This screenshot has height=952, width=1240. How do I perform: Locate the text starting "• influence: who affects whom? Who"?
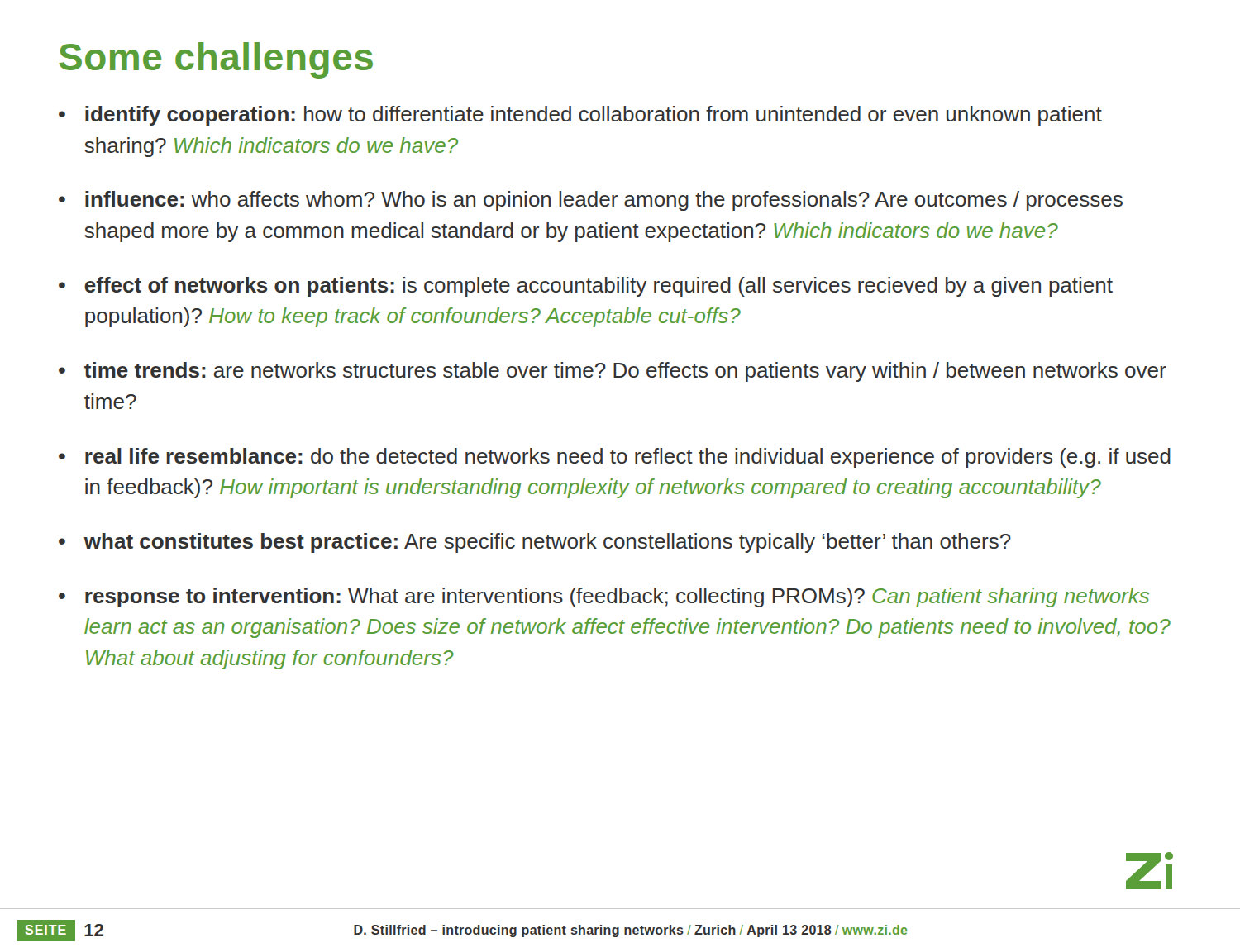coord(616,216)
